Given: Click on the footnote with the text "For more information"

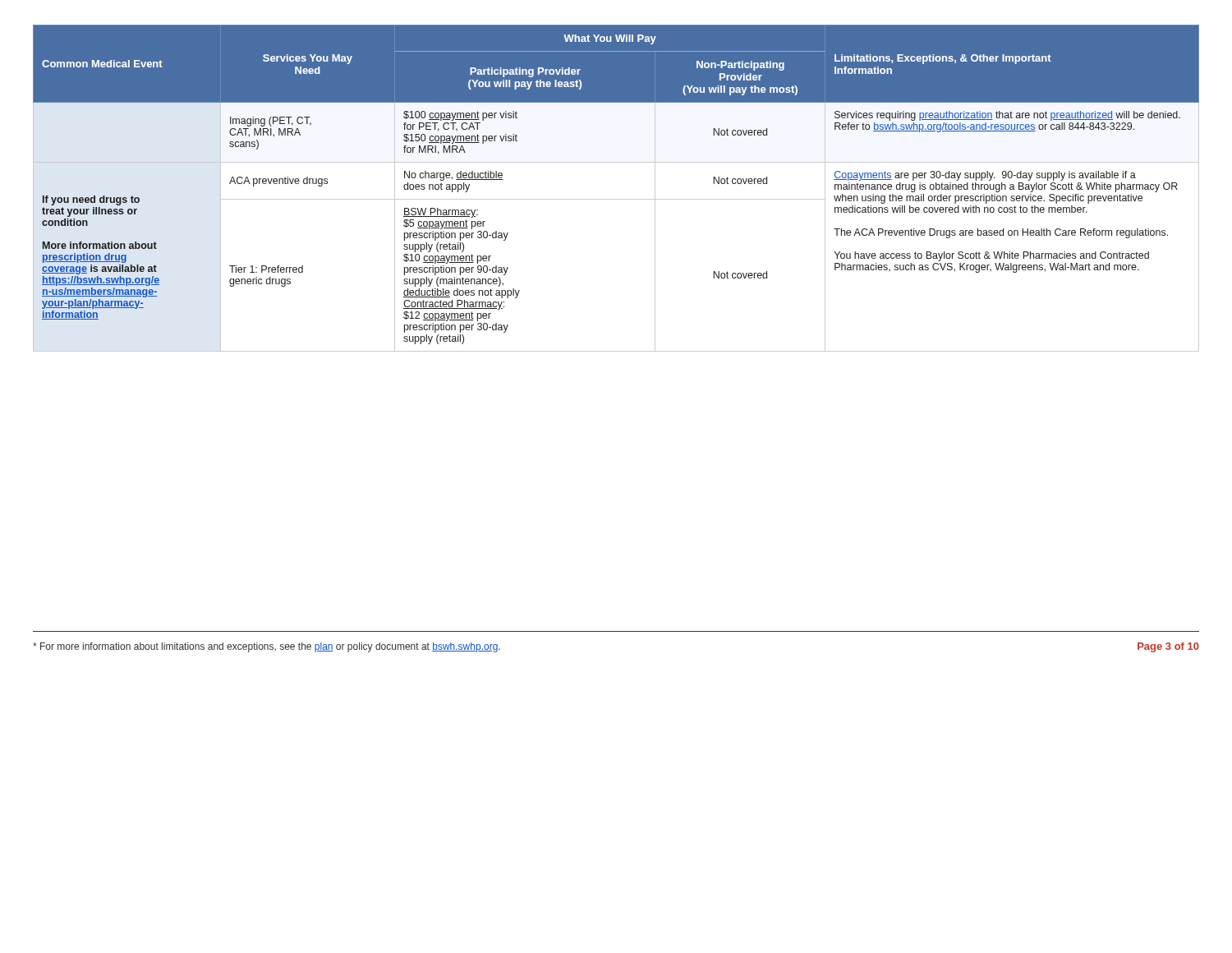Looking at the screenshot, I should (267, 647).
